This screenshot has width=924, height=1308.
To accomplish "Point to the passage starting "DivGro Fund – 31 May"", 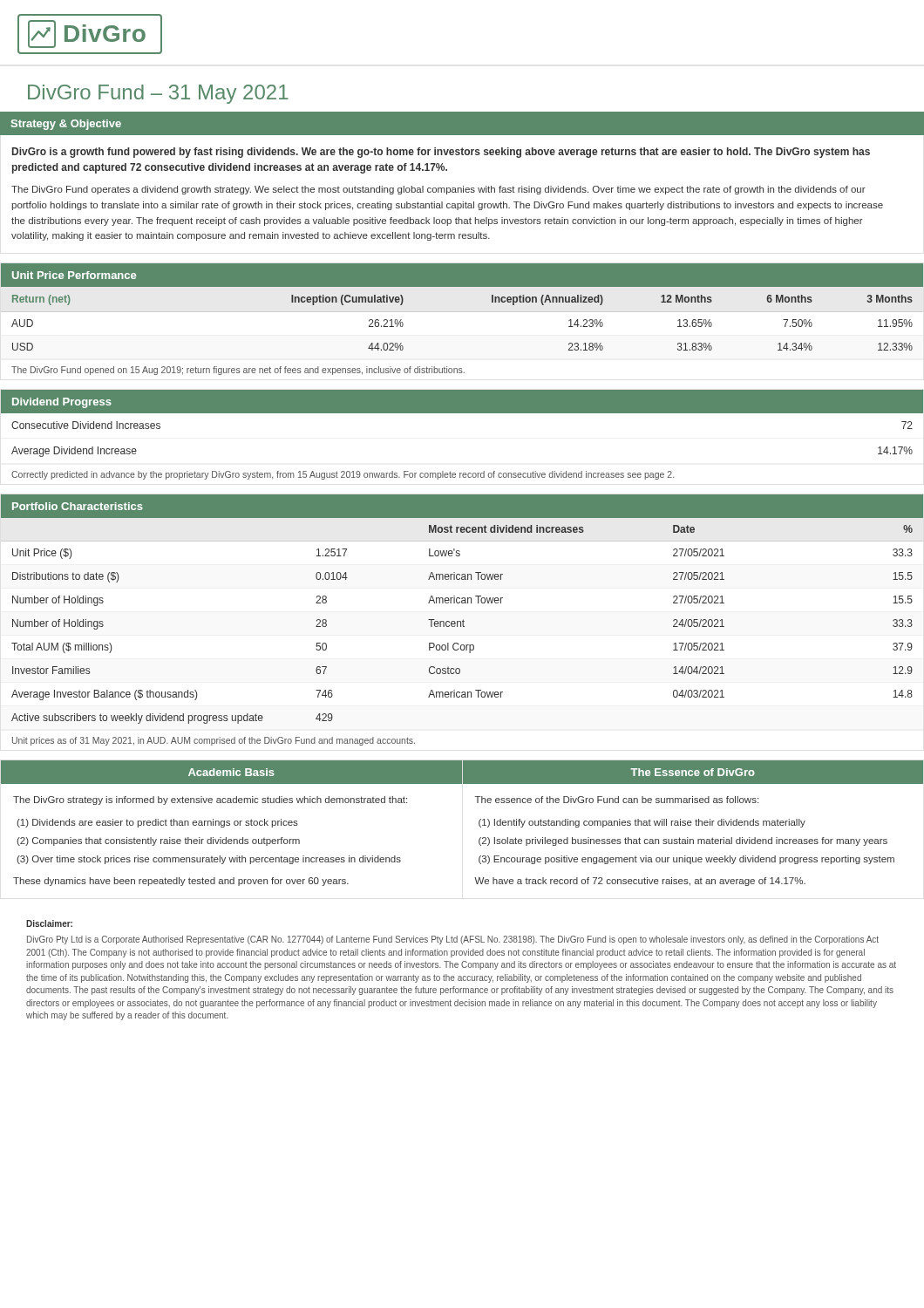I will click(x=158, y=92).
